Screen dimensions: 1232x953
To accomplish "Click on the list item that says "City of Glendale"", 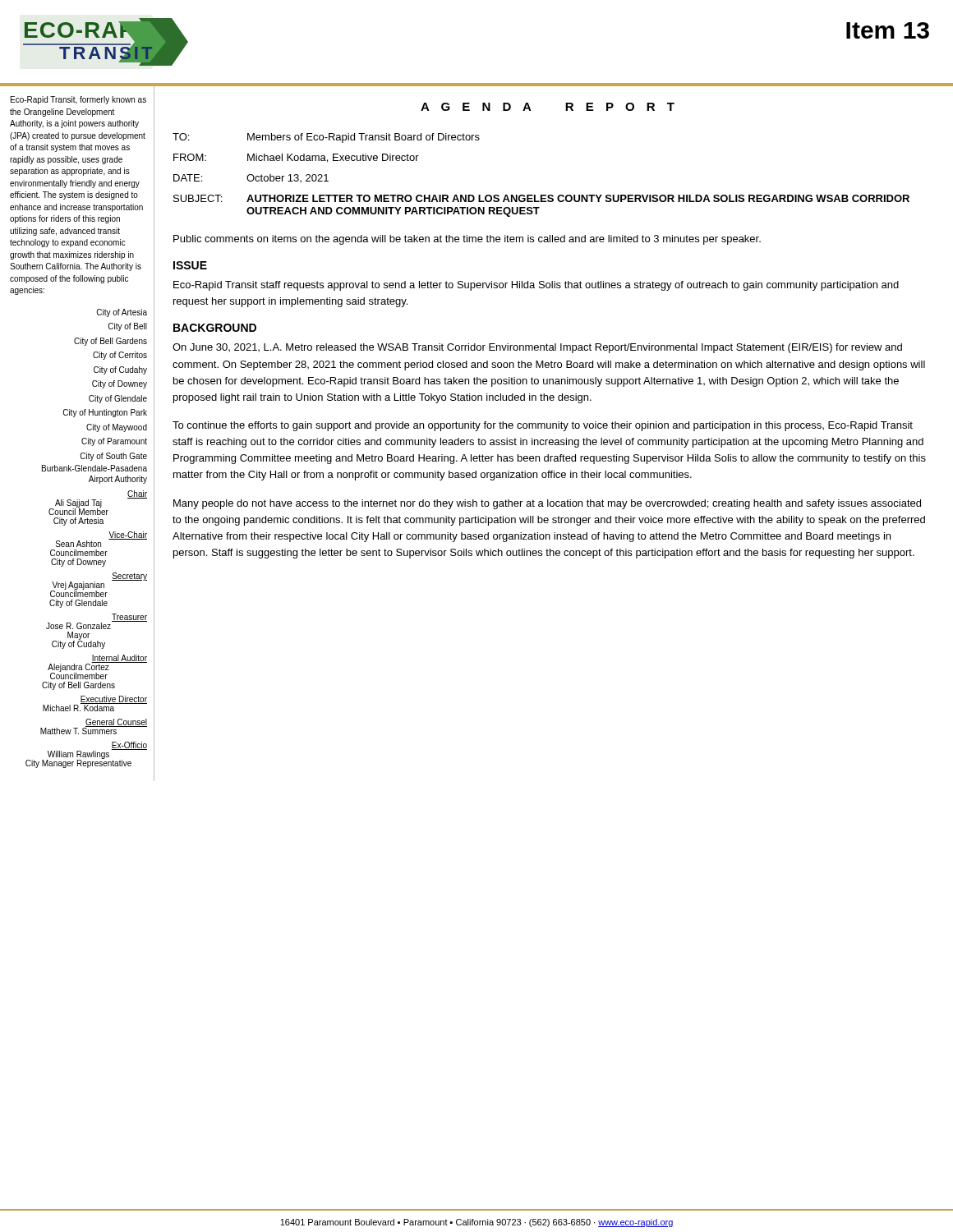I will coord(118,398).
